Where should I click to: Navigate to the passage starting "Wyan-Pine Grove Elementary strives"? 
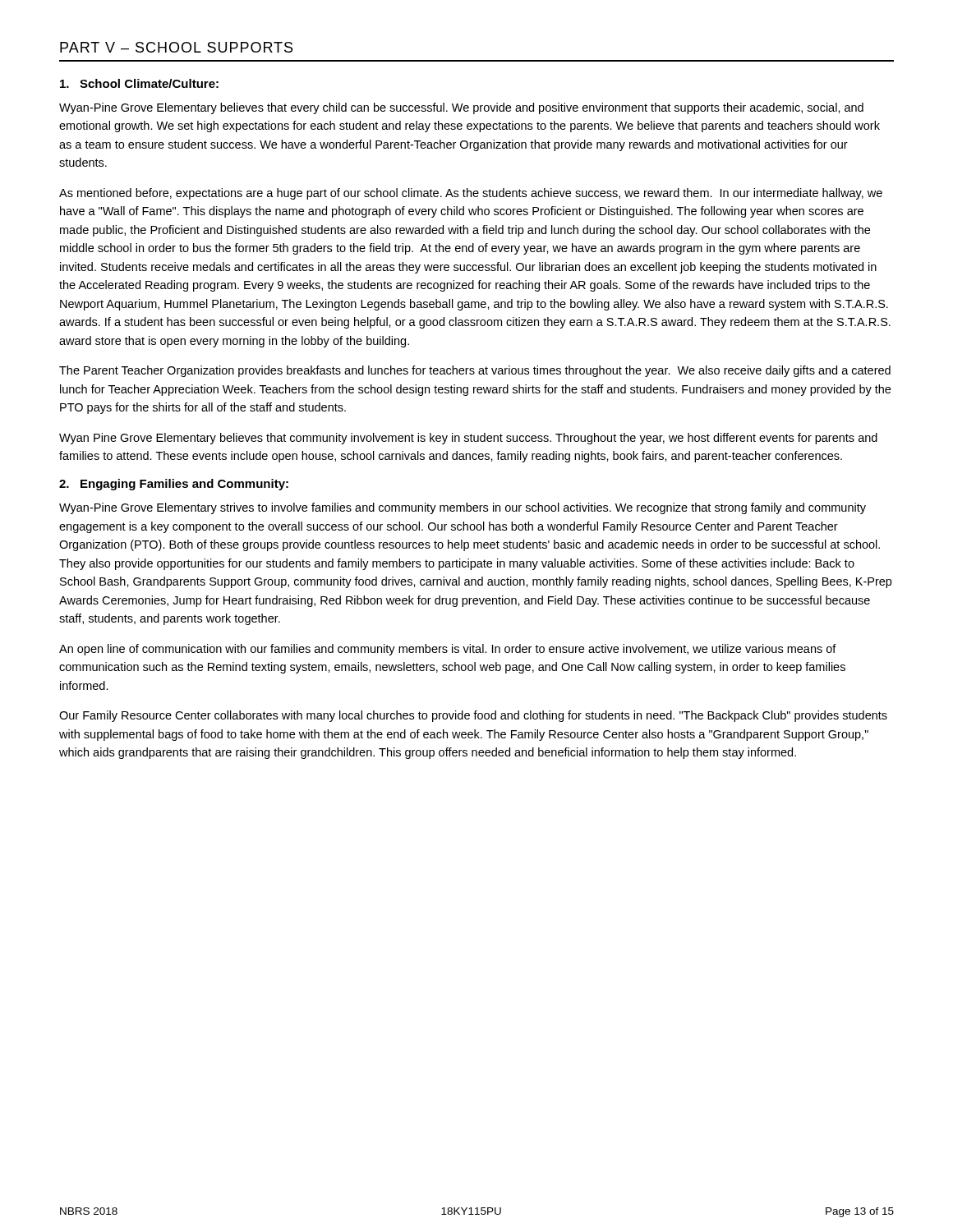(x=476, y=563)
